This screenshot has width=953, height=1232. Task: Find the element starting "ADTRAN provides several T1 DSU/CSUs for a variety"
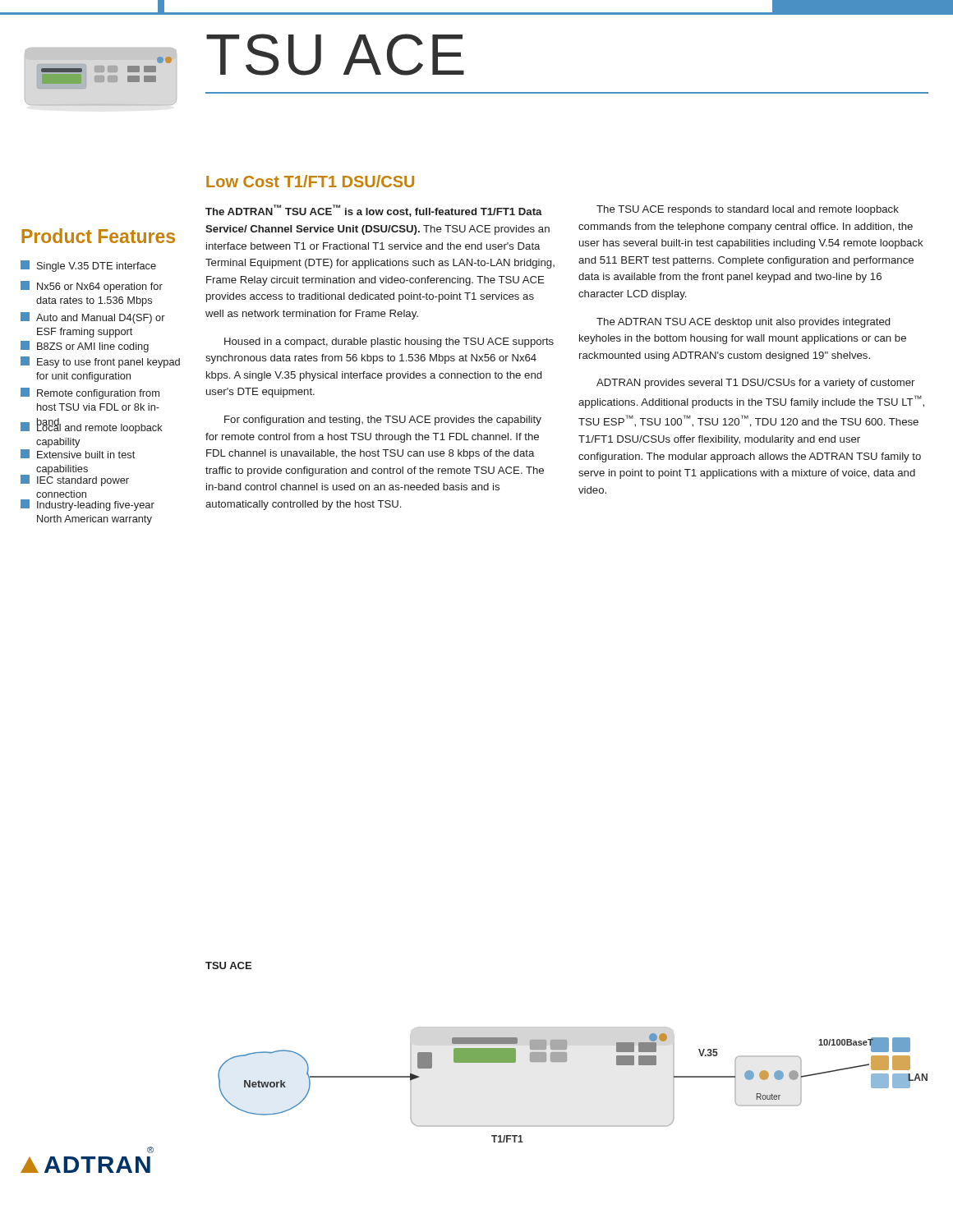[x=752, y=436]
